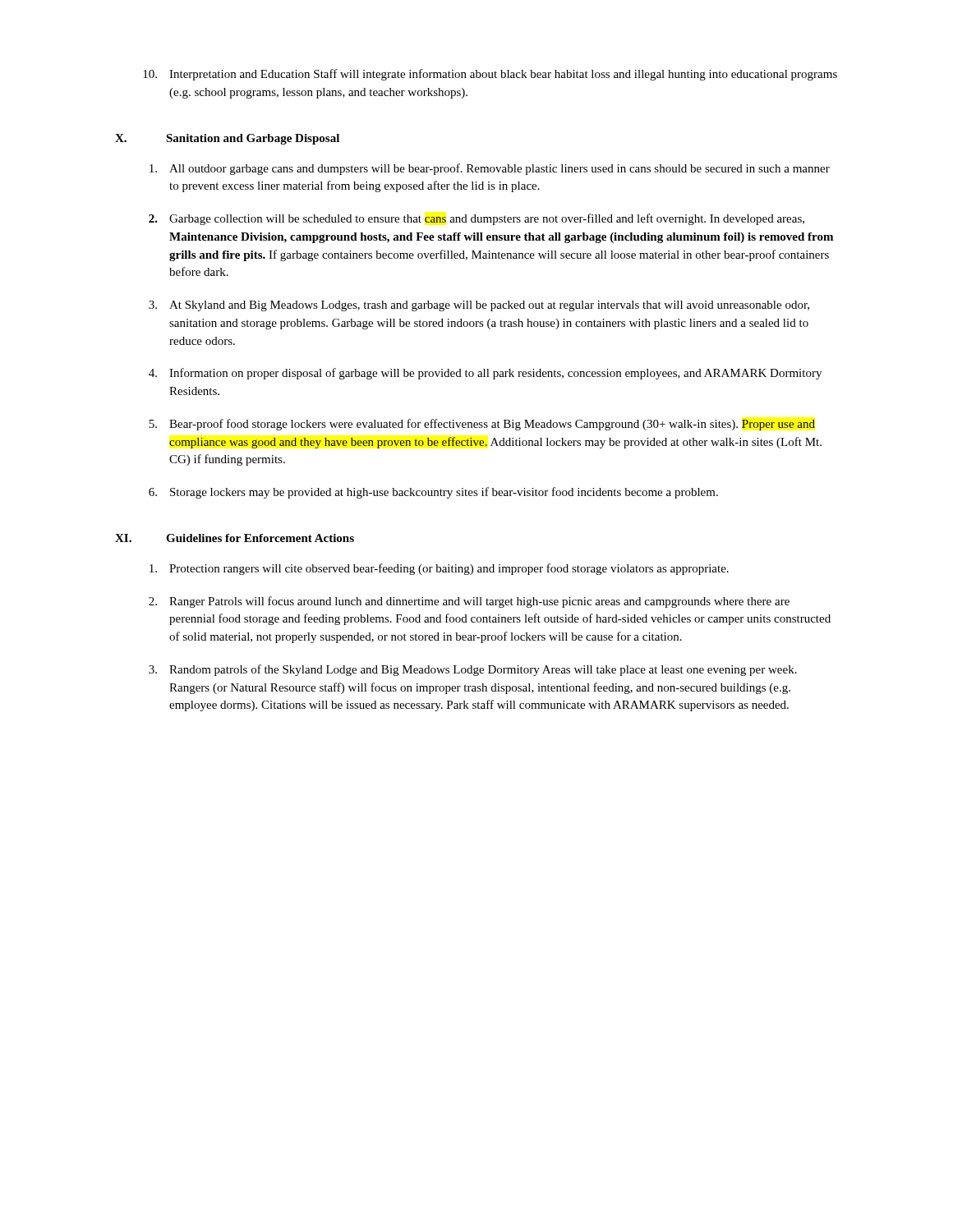Viewport: 953px width, 1232px height.
Task: Find the passage starting "4. Information on proper"
Action: coord(476,383)
